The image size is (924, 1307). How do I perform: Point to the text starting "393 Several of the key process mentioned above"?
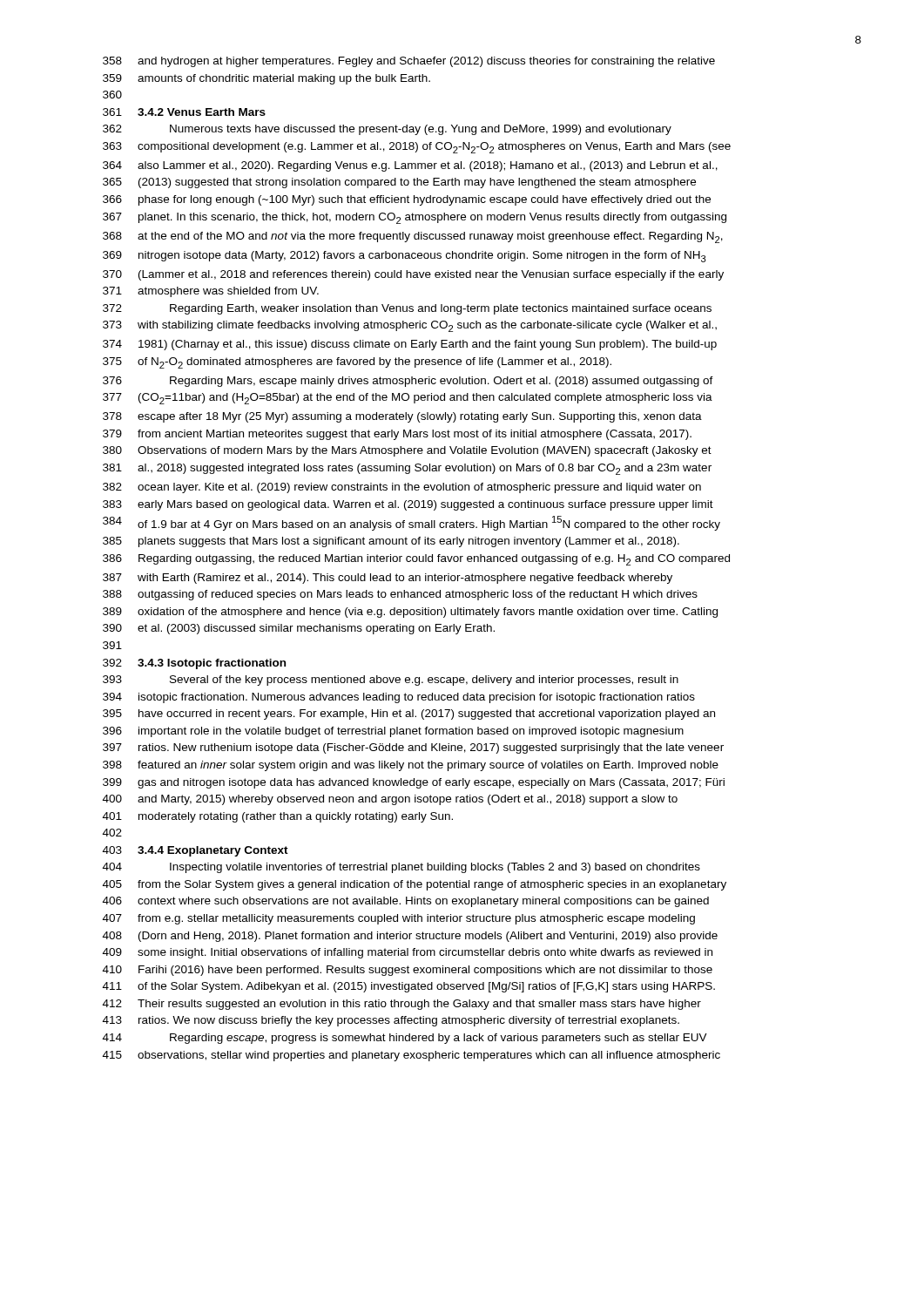[474, 756]
